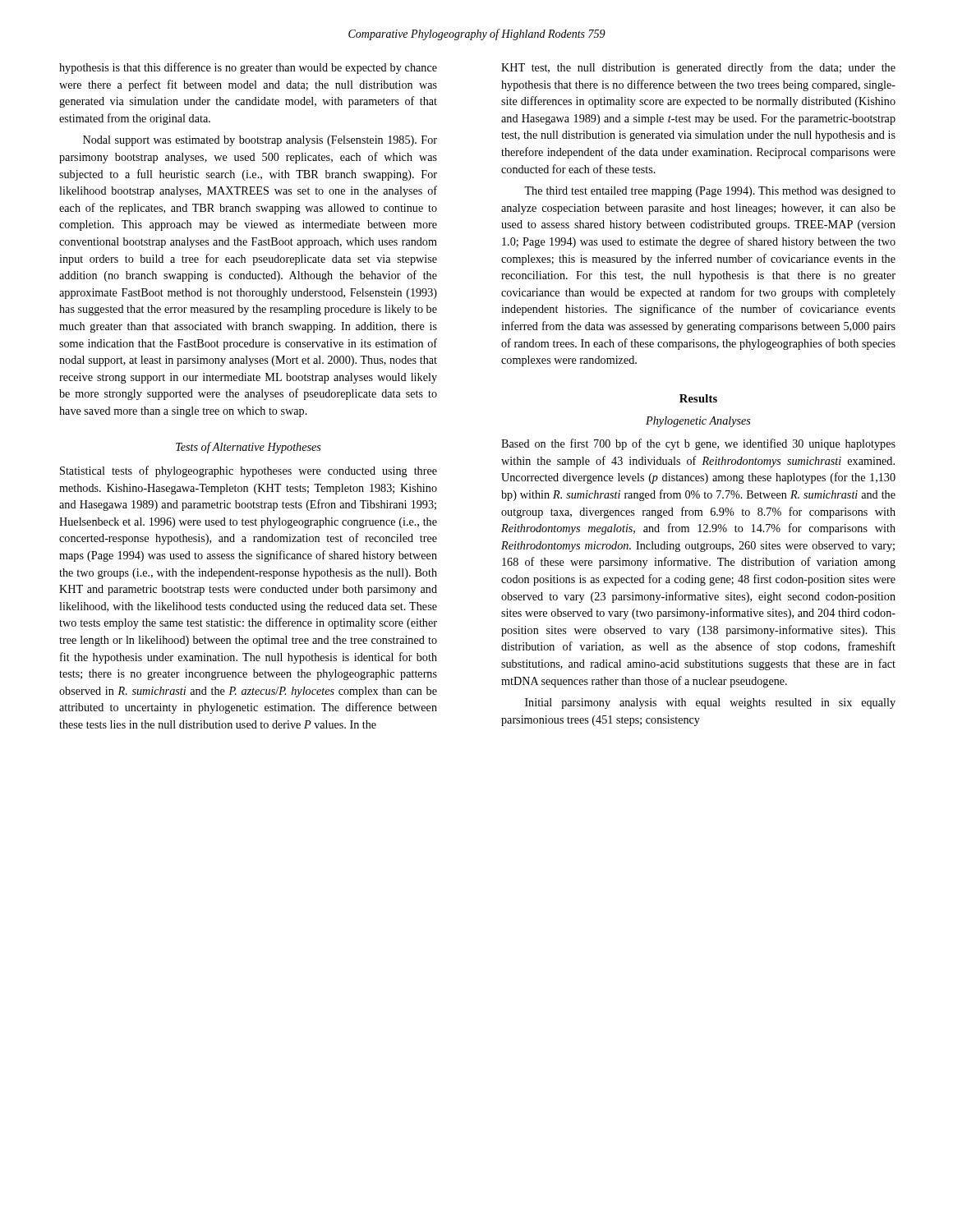Viewport: 953px width, 1232px height.
Task: Point to the block beginning "KHT test, the null distribution is generated directly"
Action: (x=698, y=118)
